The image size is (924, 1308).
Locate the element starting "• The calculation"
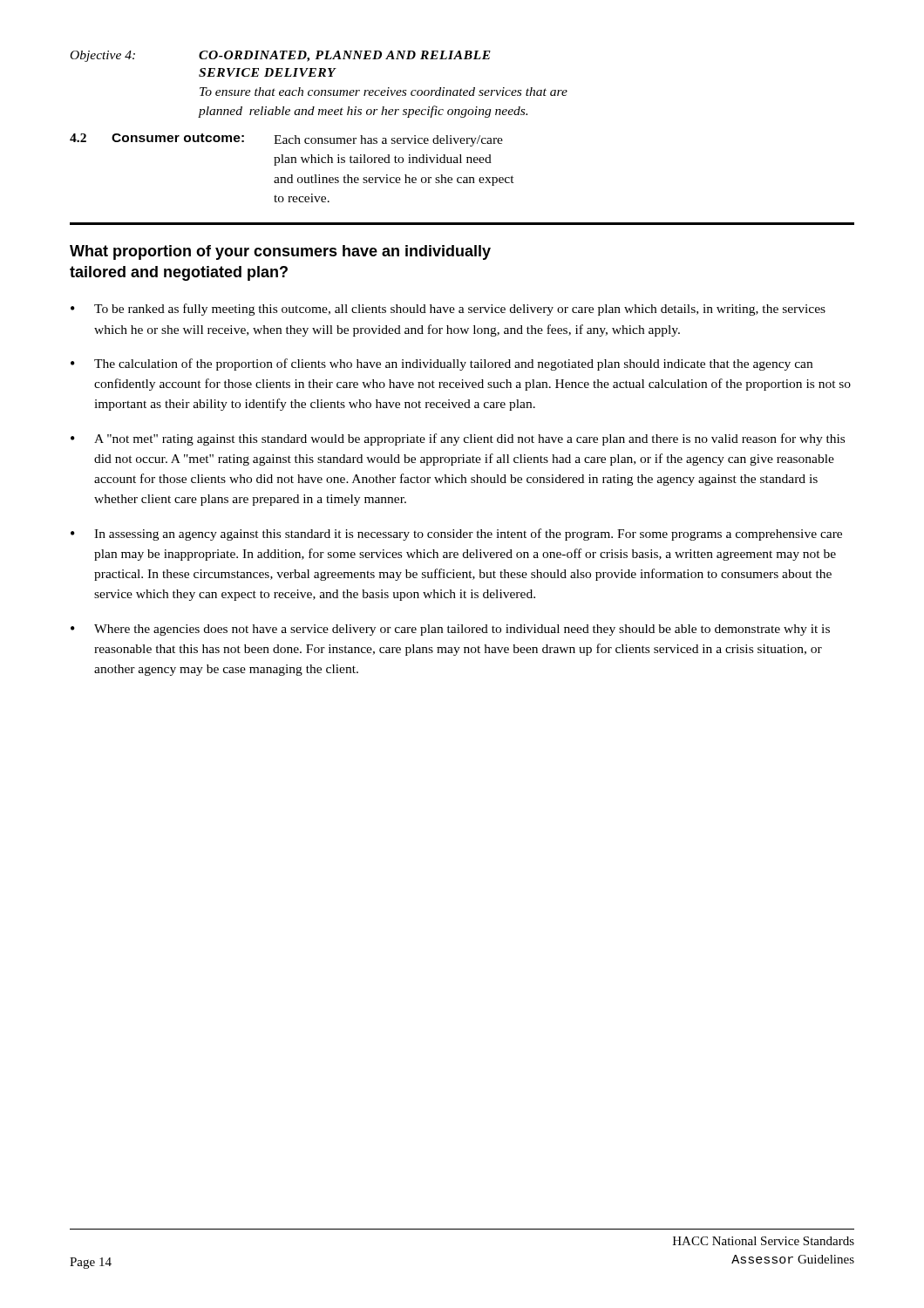pyautogui.click(x=462, y=383)
